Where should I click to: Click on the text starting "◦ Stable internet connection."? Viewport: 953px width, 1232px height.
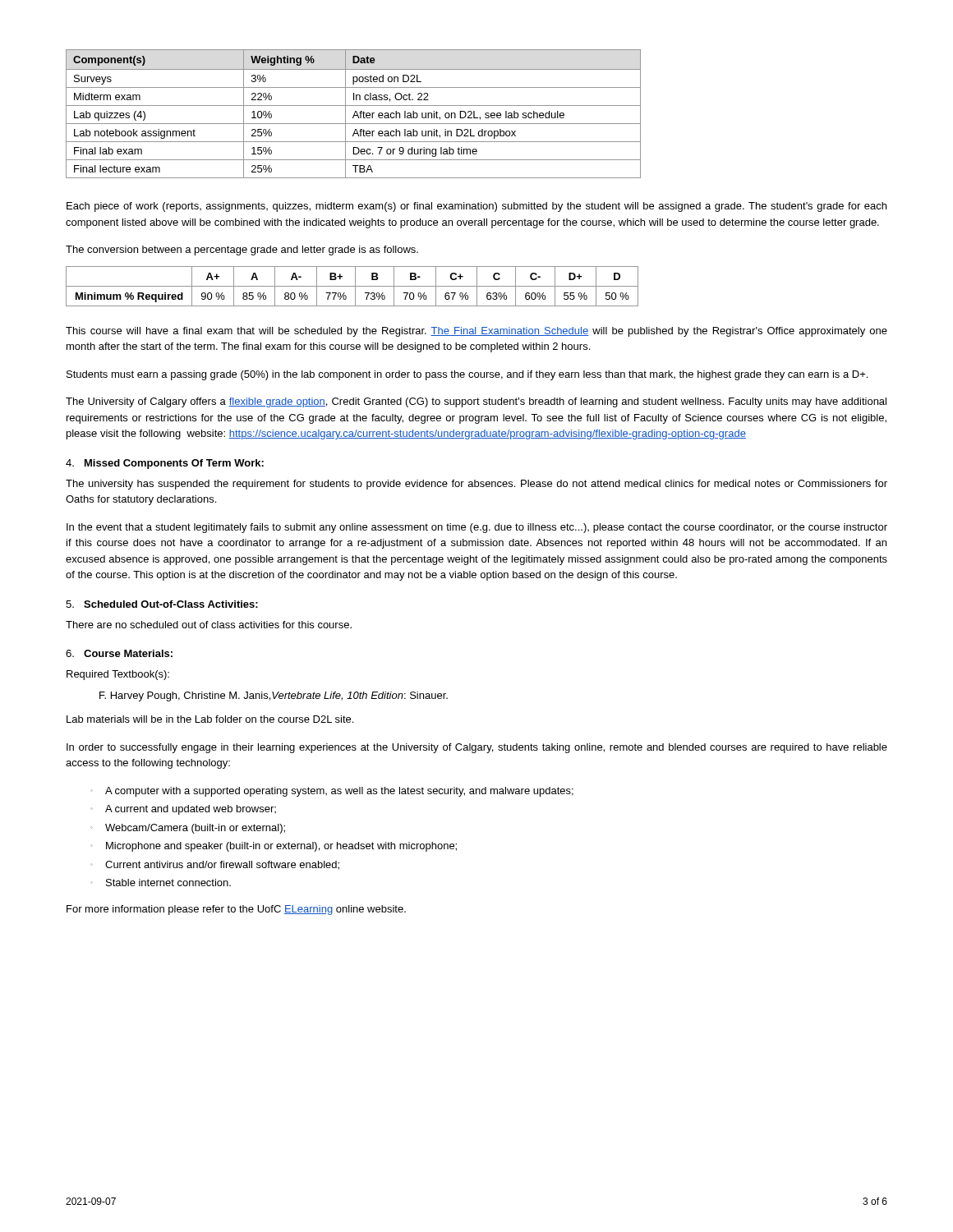pos(161,883)
